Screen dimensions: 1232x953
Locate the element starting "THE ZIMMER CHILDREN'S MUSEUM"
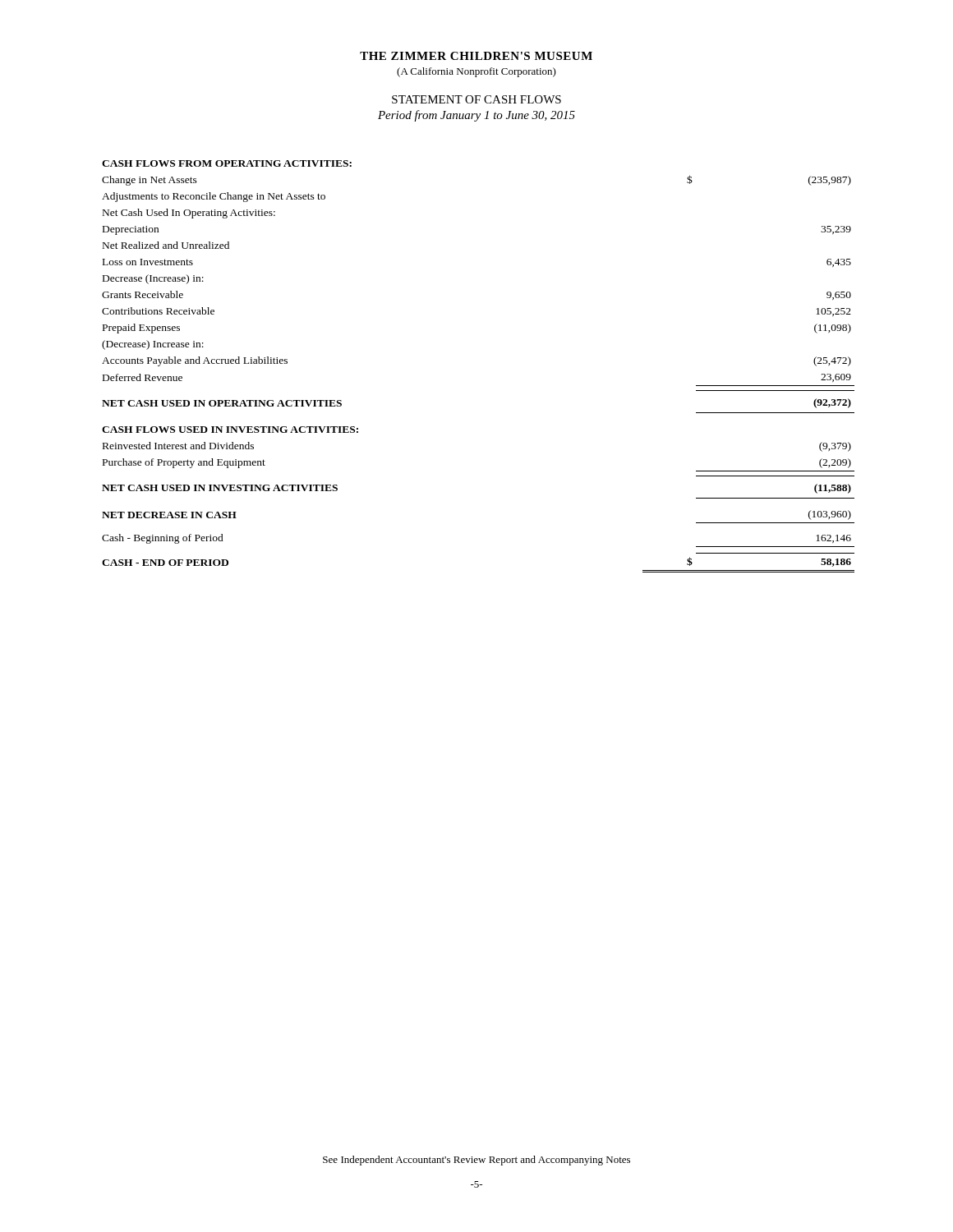[x=476, y=56]
